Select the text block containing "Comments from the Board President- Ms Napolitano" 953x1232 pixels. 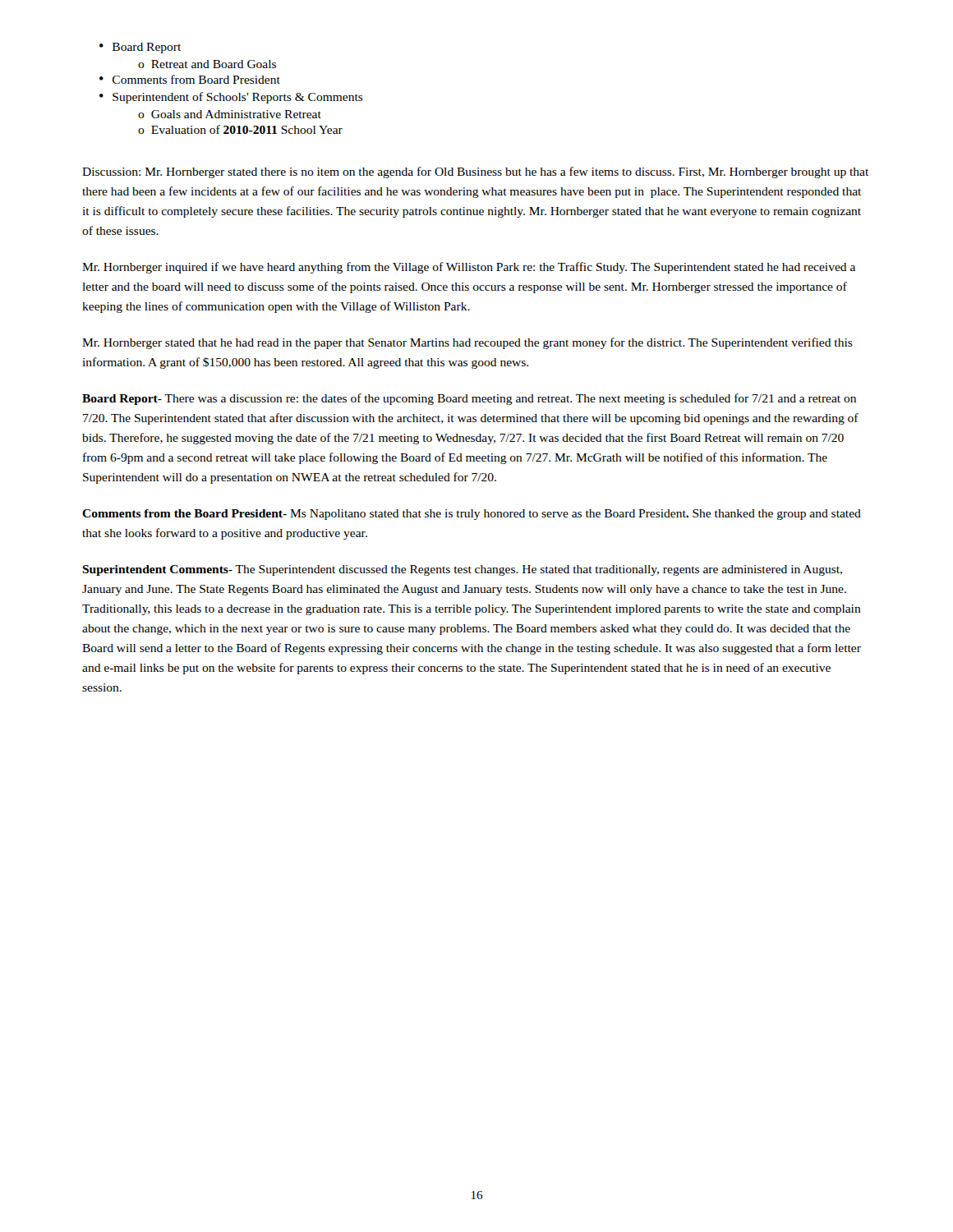(471, 523)
